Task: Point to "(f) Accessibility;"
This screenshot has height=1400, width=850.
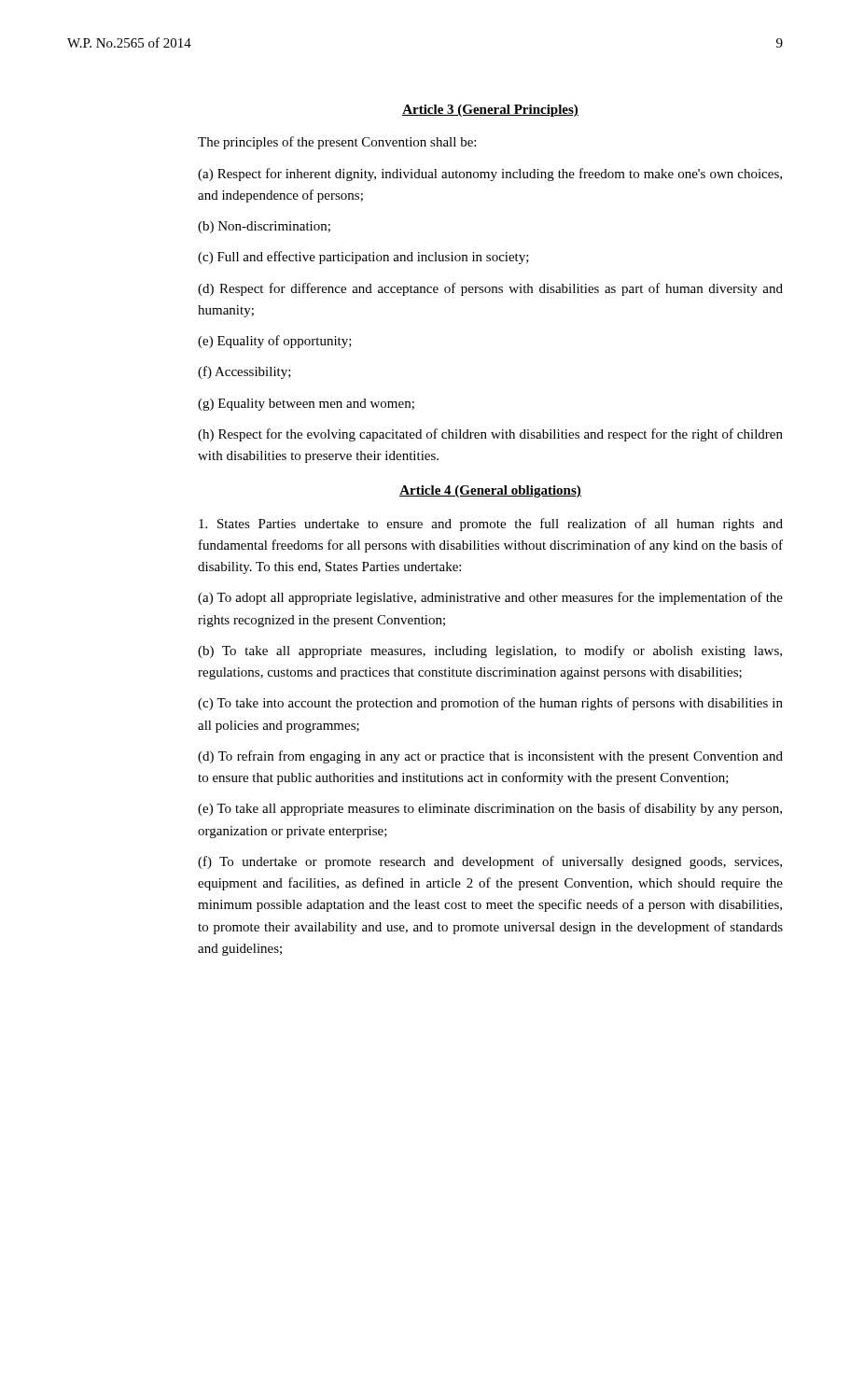Action: click(245, 372)
